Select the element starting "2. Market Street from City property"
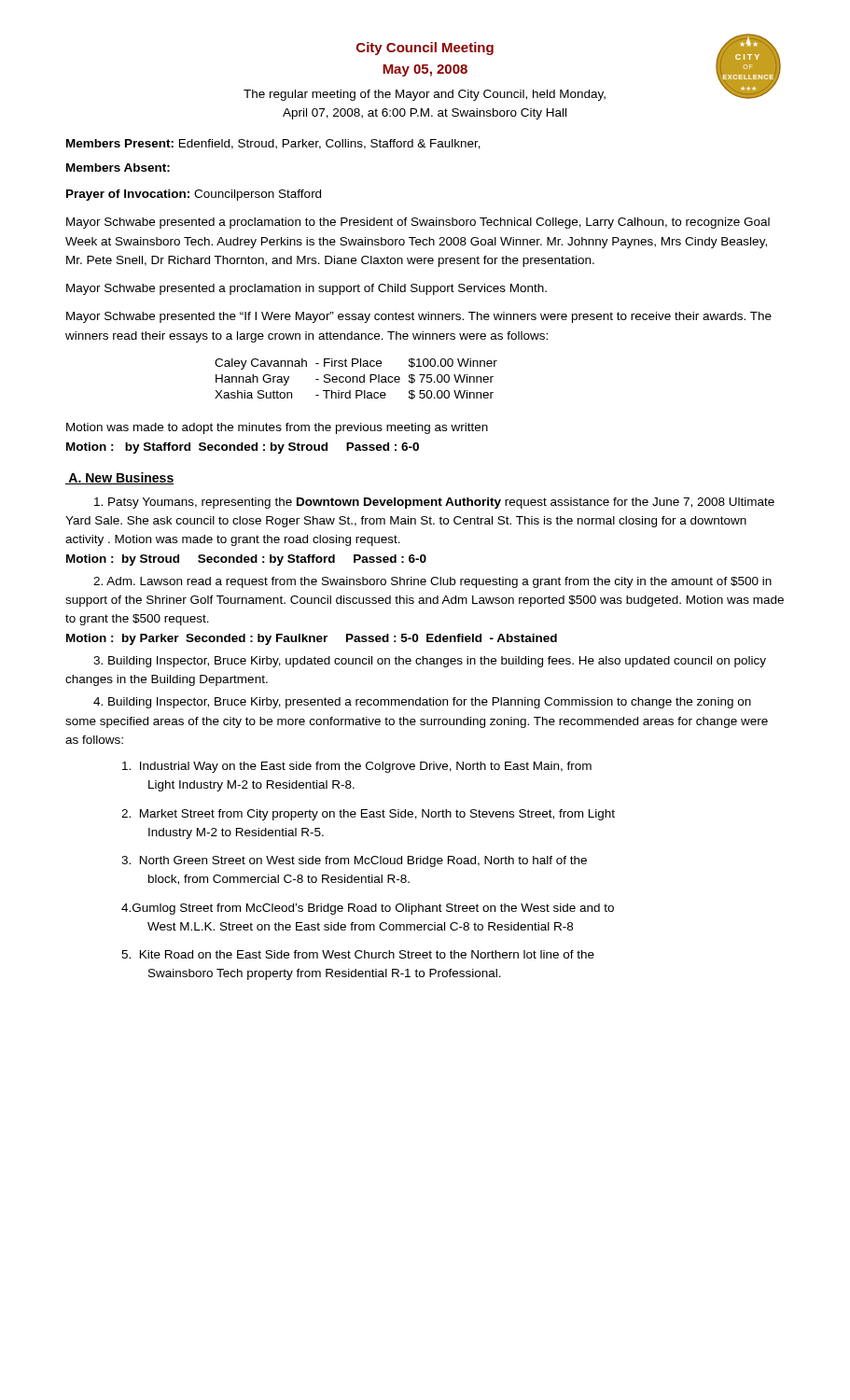Viewport: 850px width, 1400px height. (368, 824)
